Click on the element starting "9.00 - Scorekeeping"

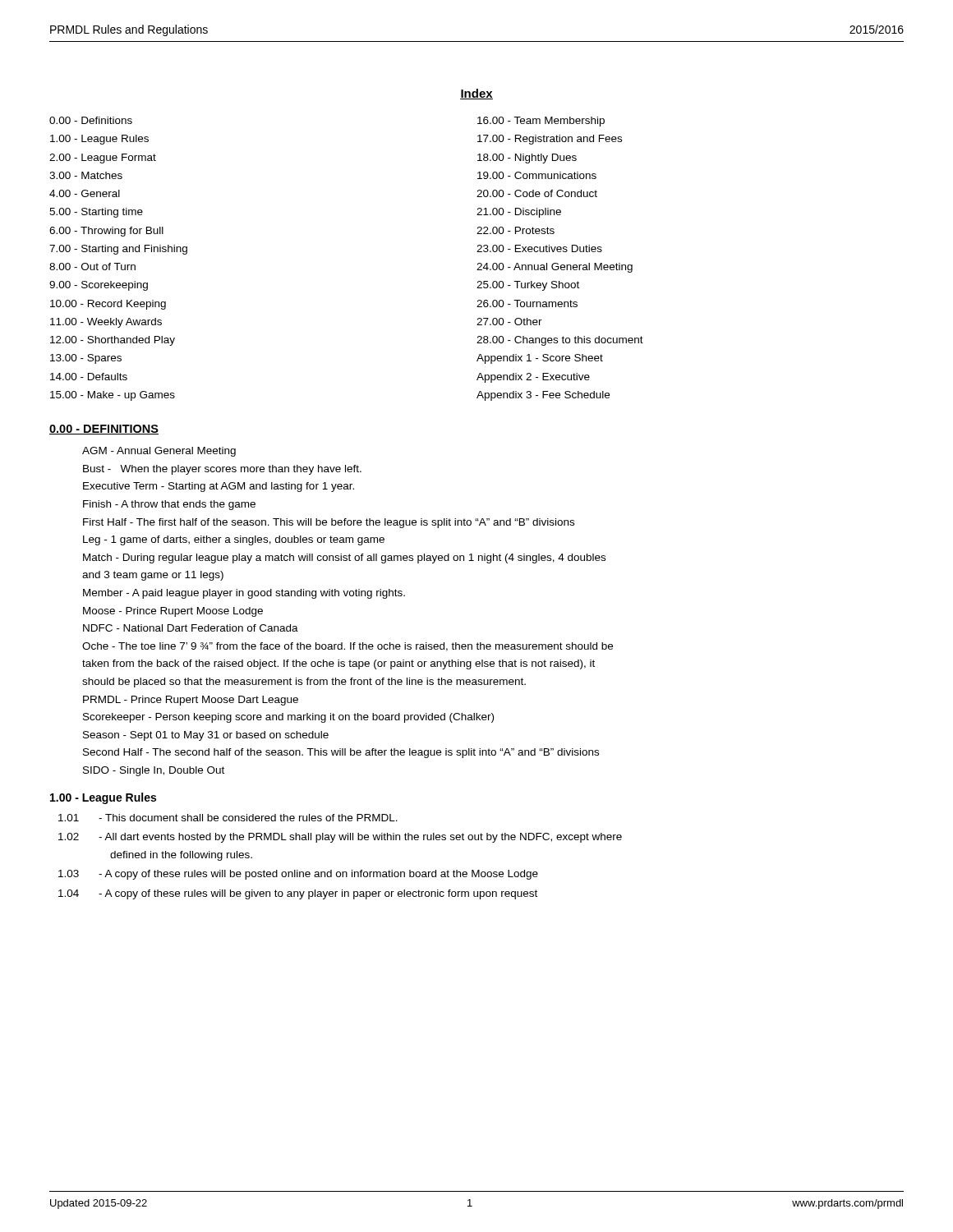point(99,285)
